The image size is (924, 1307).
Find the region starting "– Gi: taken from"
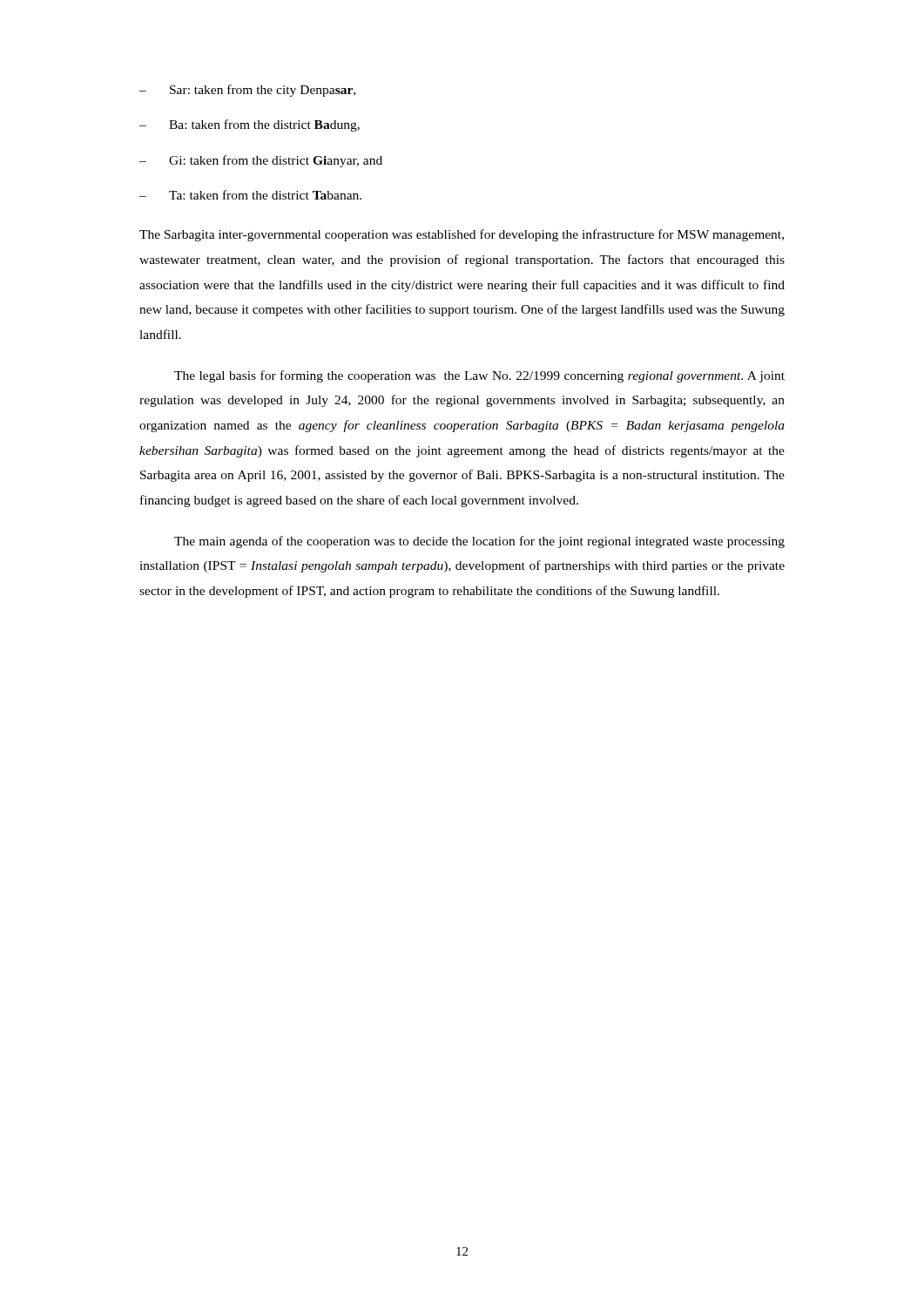261,161
